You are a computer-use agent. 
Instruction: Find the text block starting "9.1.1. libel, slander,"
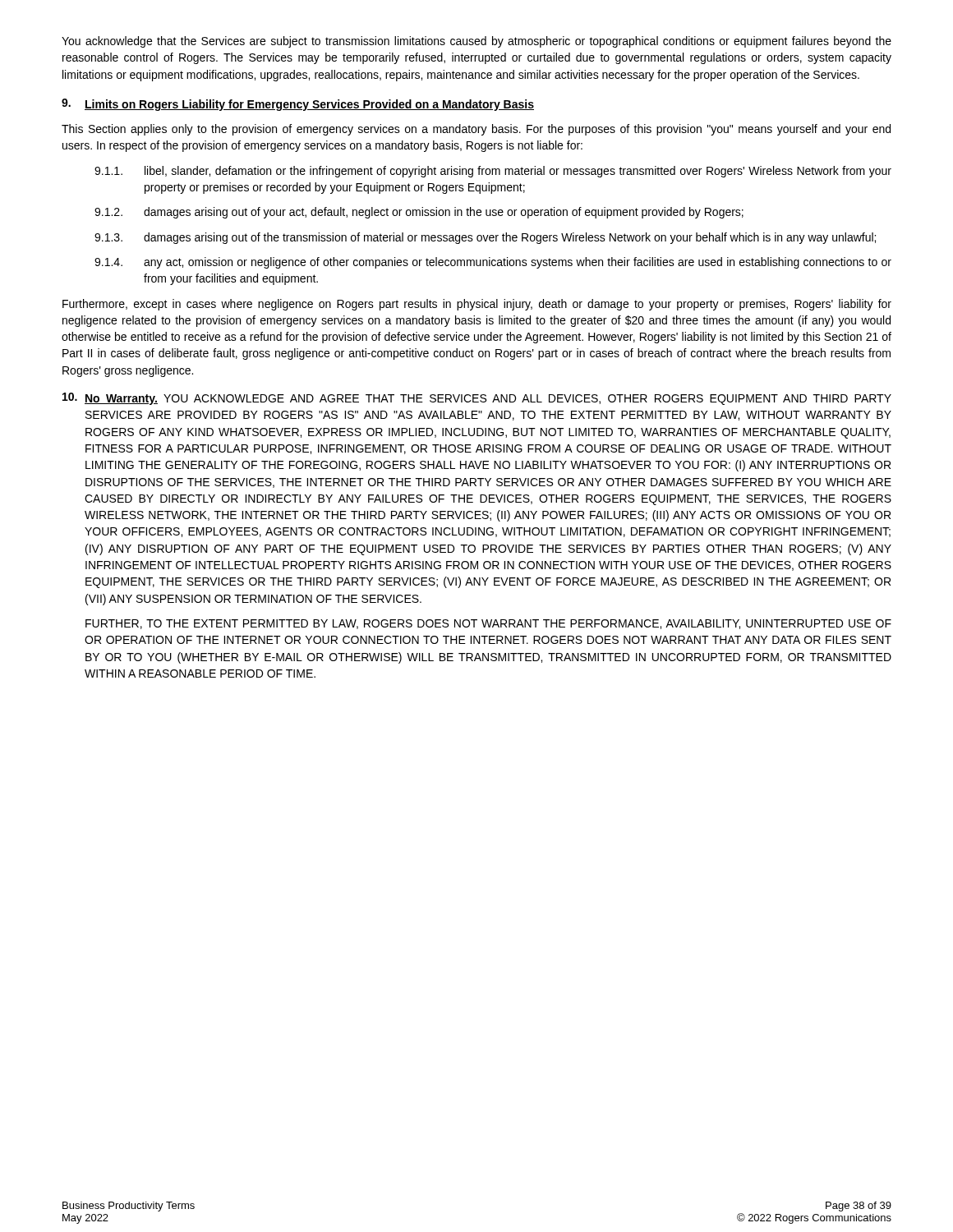point(493,179)
